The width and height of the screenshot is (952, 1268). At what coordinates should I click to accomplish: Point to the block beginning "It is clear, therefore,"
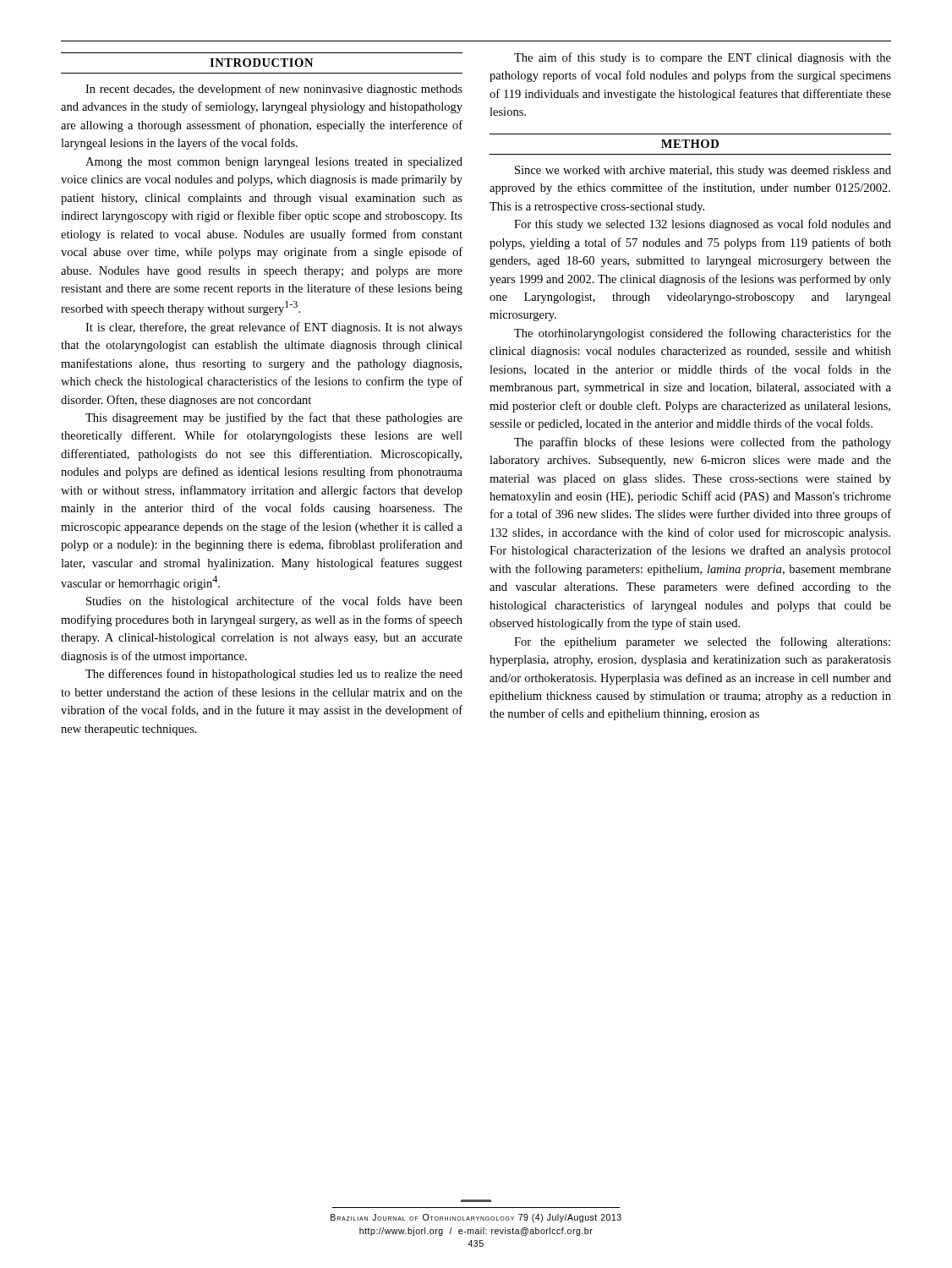(x=262, y=364)
